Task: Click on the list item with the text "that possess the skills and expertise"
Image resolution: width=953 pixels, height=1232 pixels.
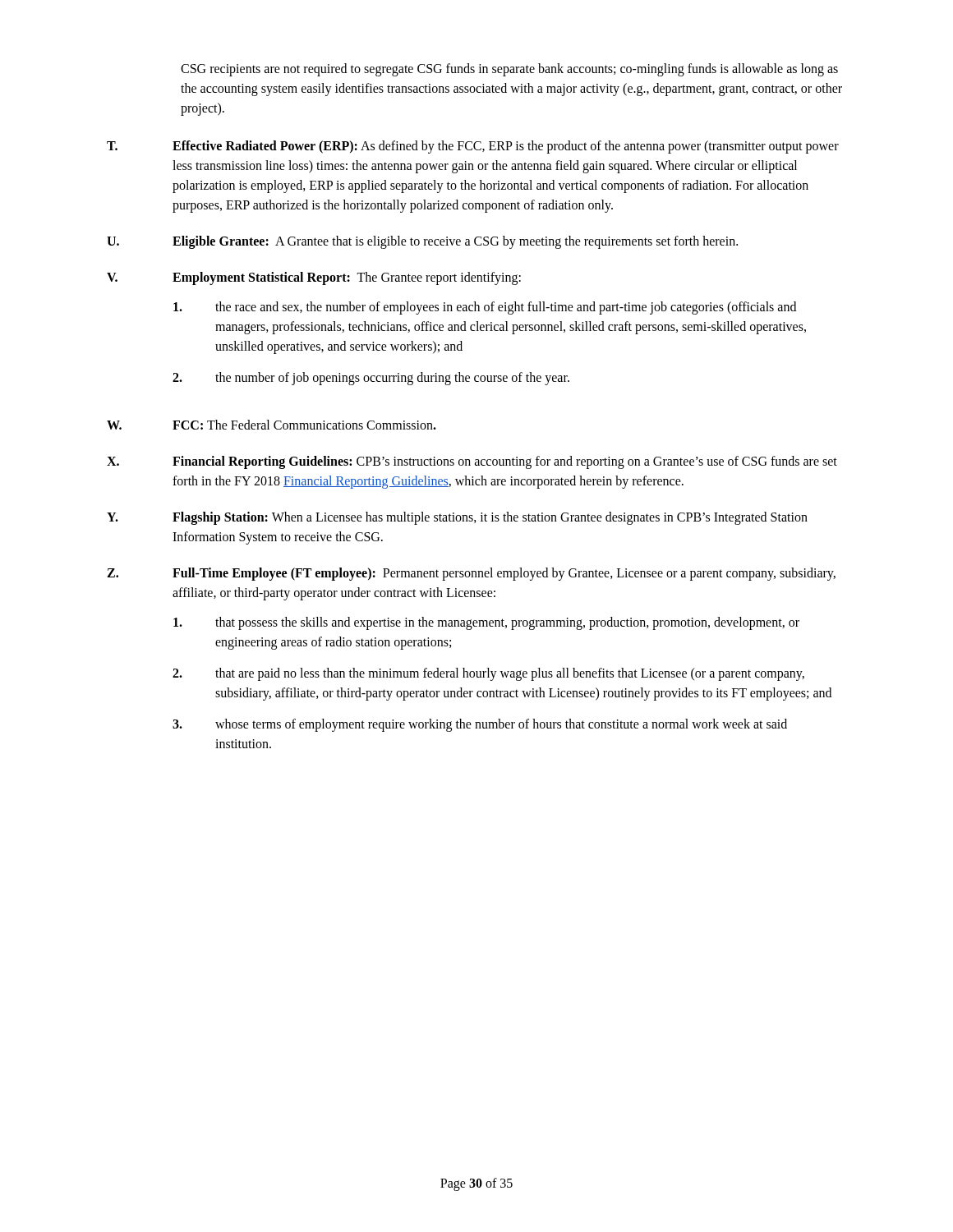Action: [509, 632]
